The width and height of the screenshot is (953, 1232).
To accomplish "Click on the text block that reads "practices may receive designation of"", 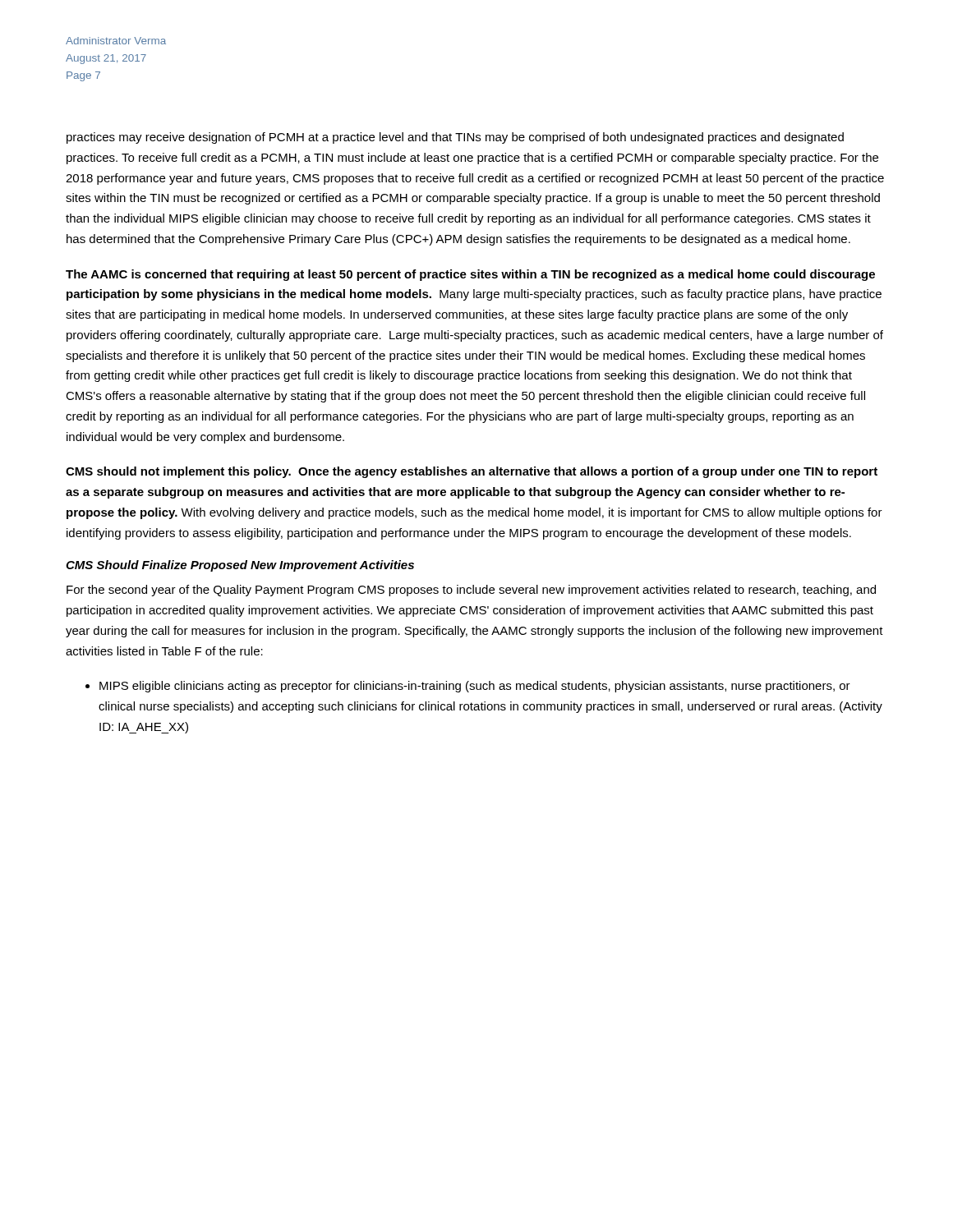I will 475,188.
